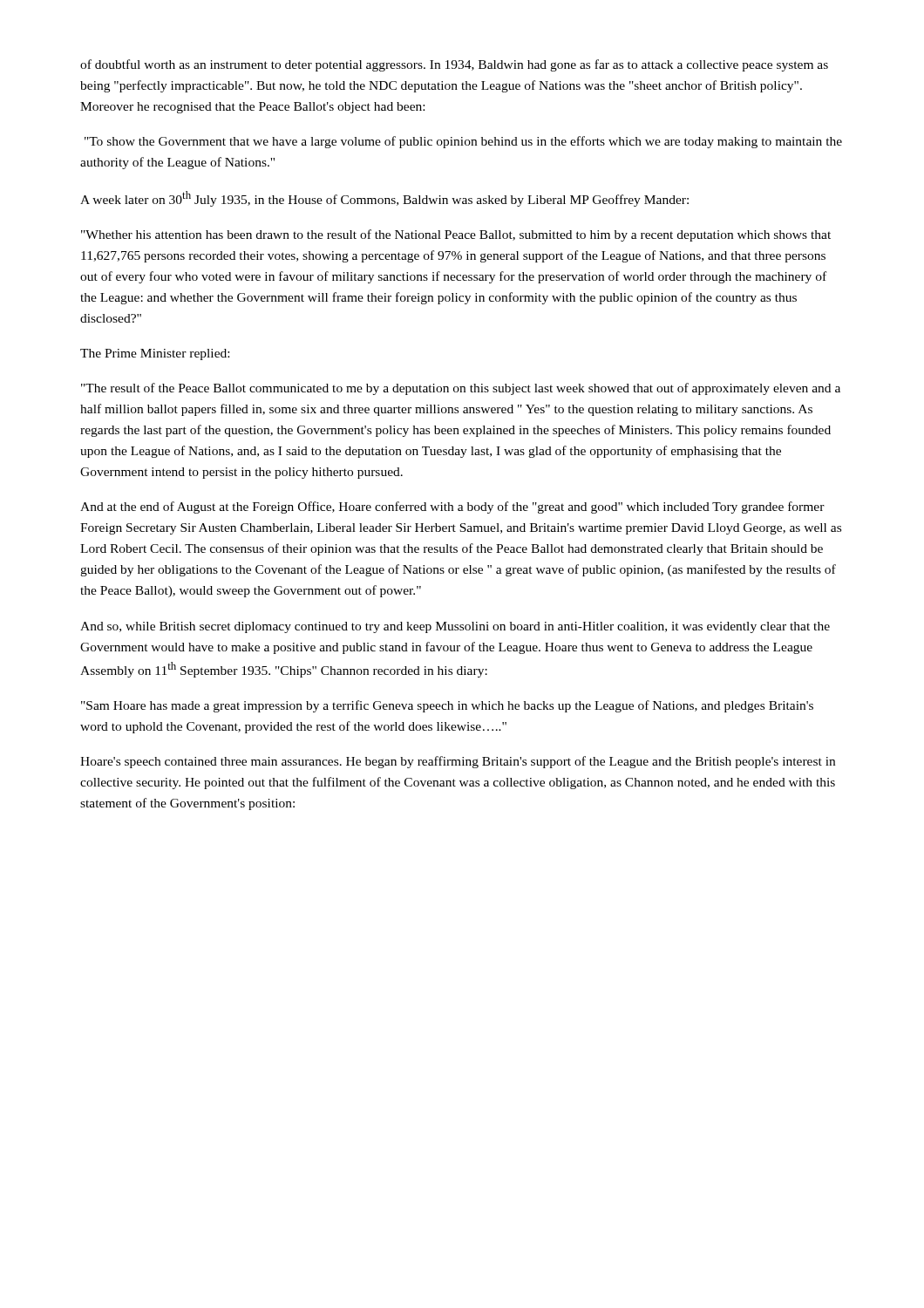Find the passage starting "A week later"

point(385,198)
